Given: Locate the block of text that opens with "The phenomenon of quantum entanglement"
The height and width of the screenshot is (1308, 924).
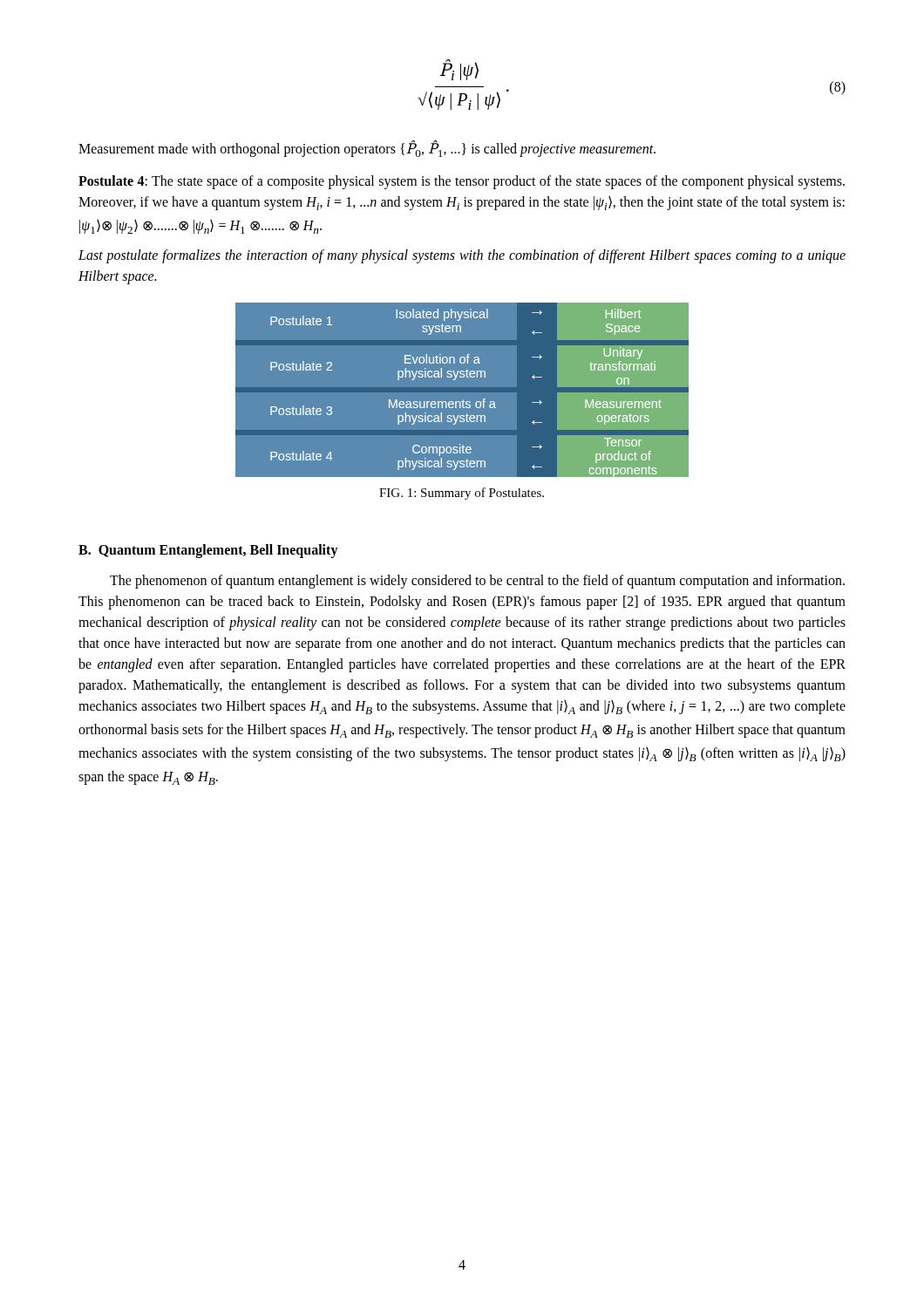Looking at the screenshot, I should coord(462,680).
